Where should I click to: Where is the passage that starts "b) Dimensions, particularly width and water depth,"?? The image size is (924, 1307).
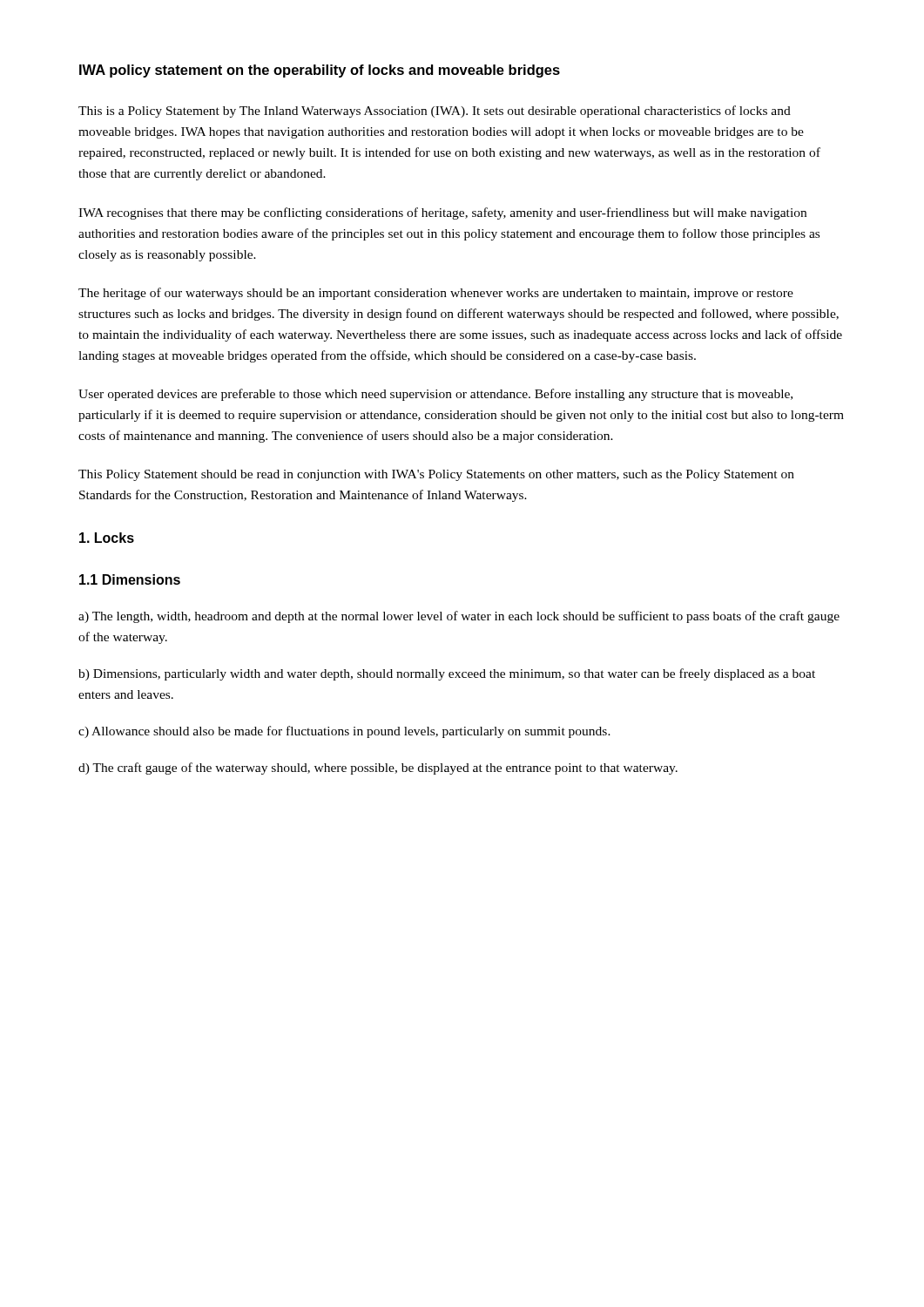pos(447,684)
